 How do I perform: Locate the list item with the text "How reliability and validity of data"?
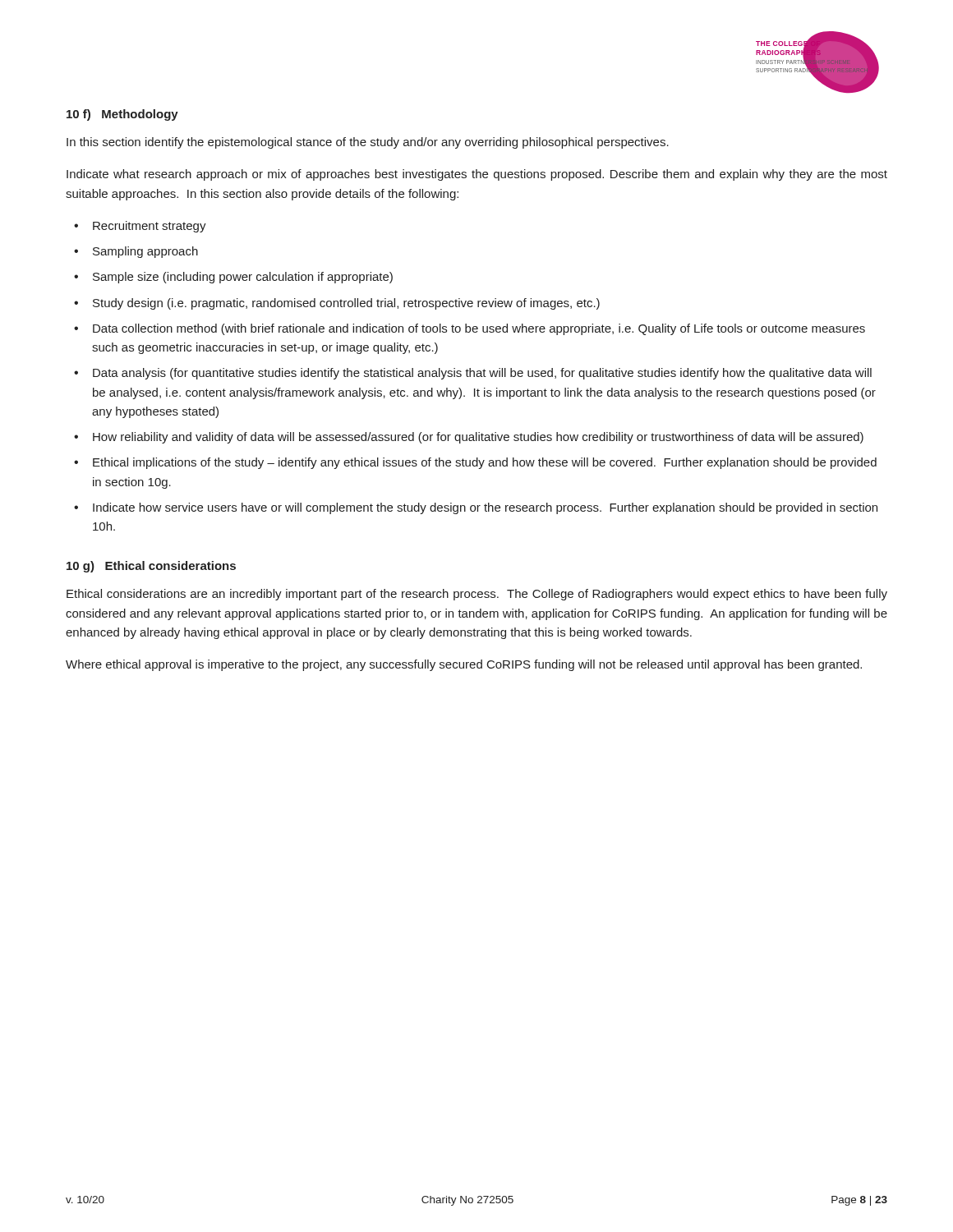(x=478, y=437)
